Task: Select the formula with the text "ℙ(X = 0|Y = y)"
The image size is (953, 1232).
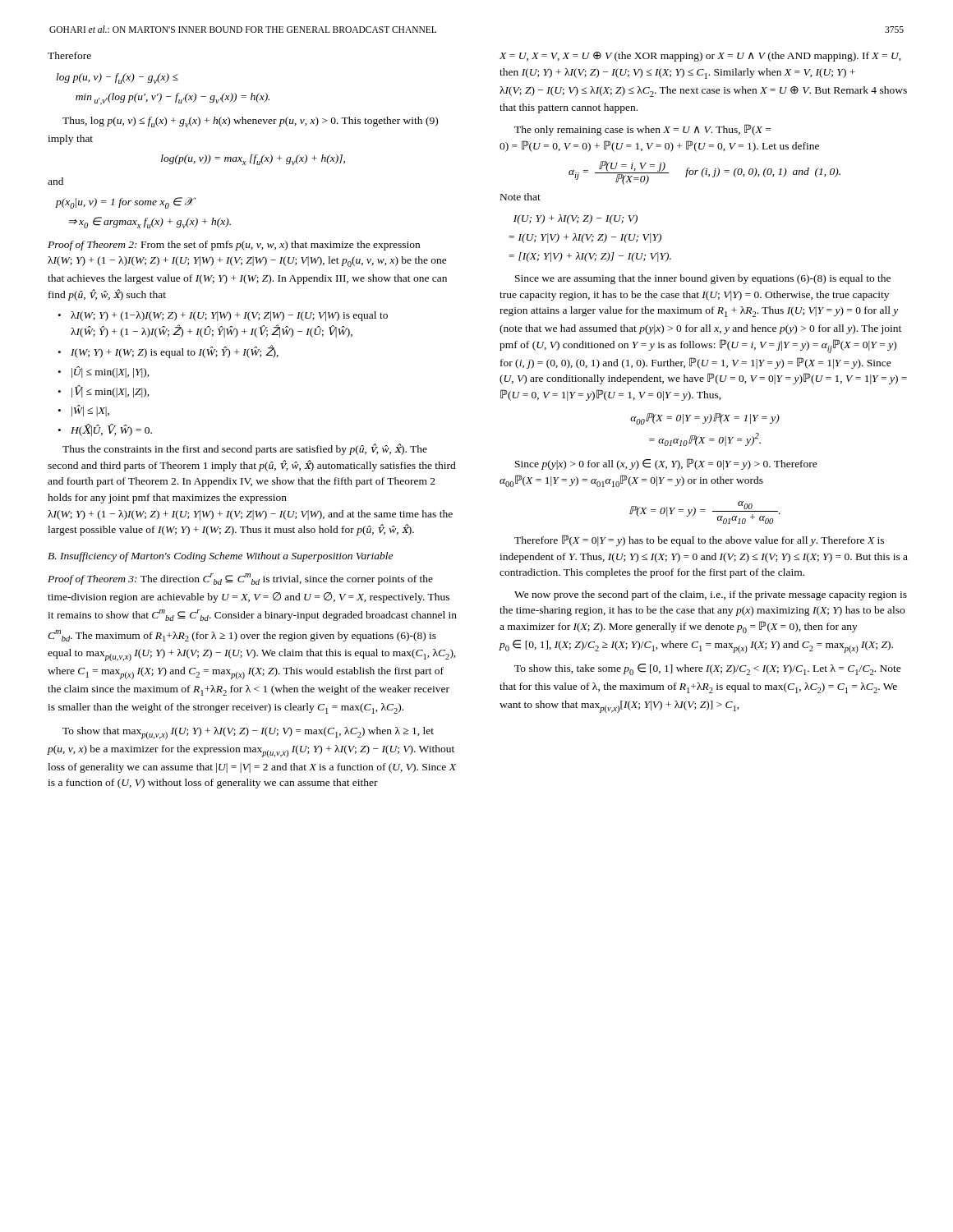Action: 705,511
